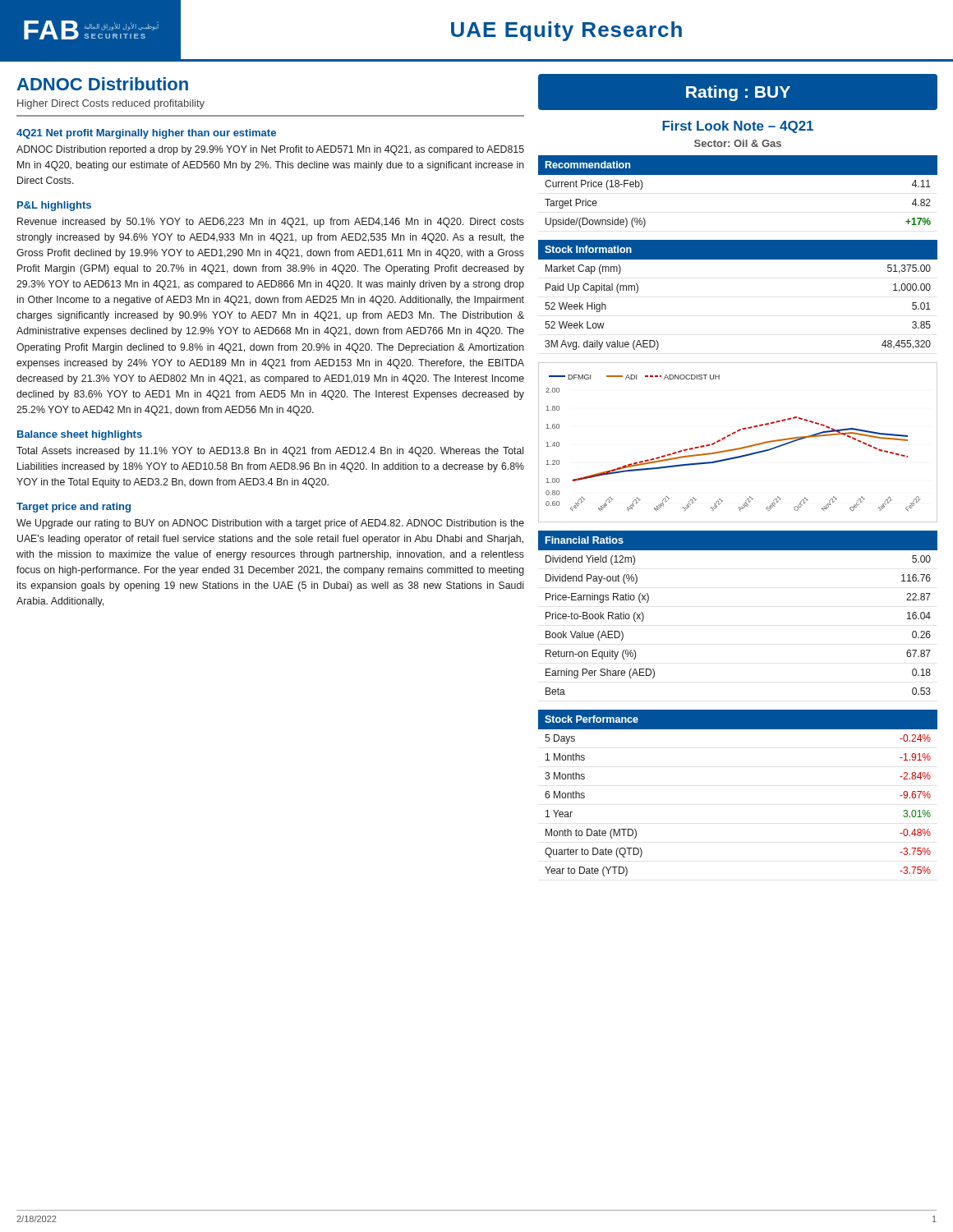953x1232 pixels.
Task: Click where it says "First Look Note – 4Q21"
Action: (738, 126)
